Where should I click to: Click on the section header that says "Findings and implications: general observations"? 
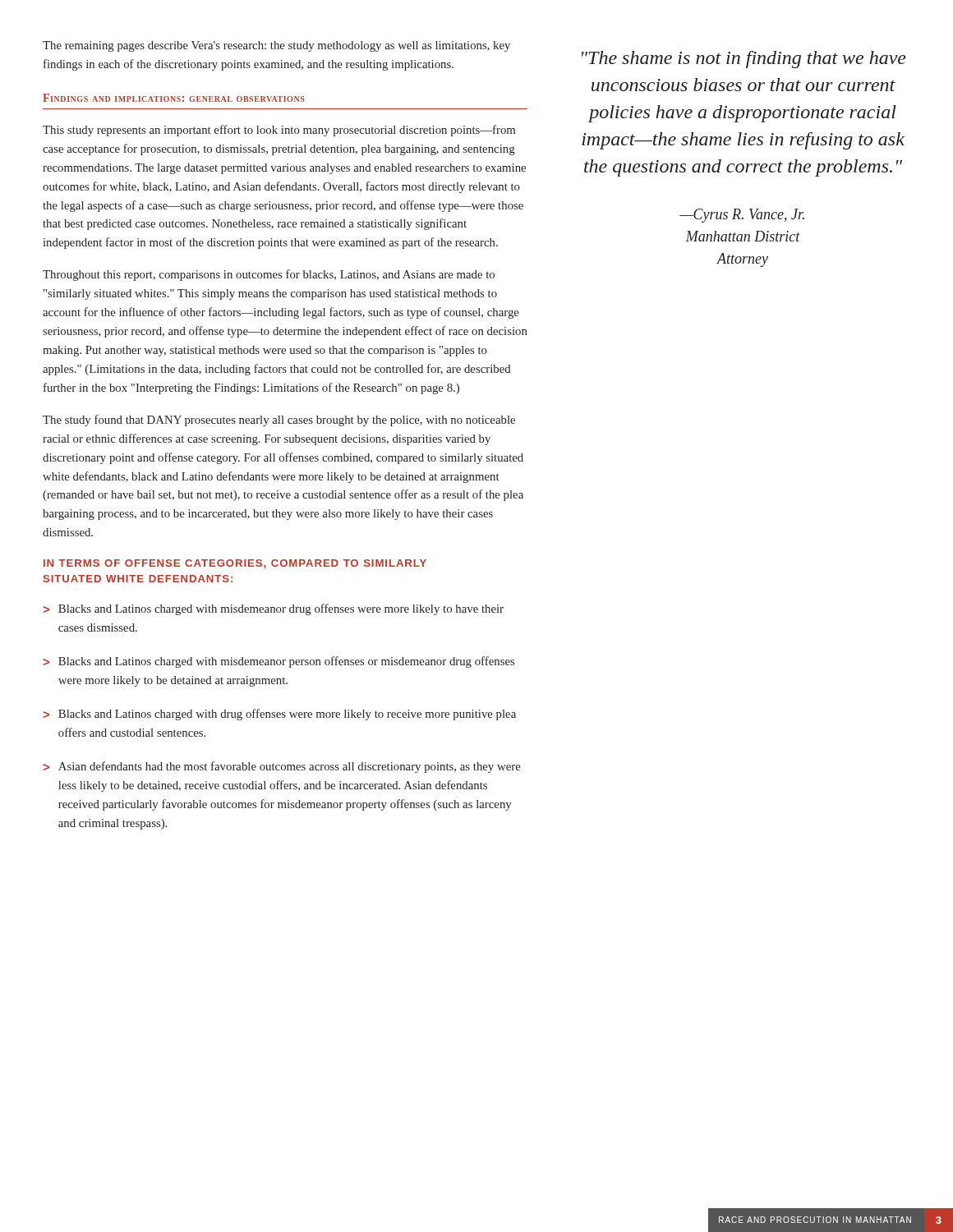coord(174,98)
